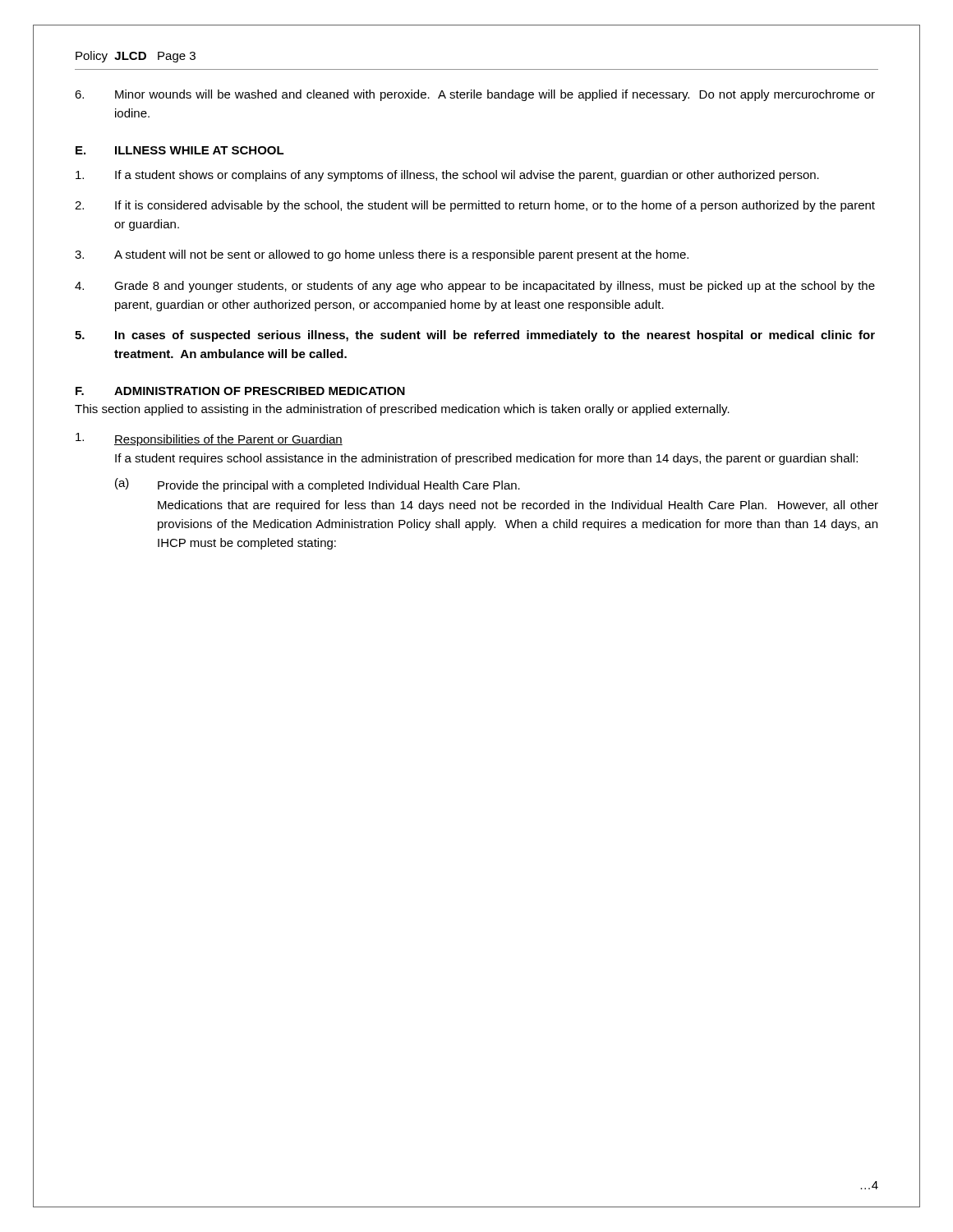
Task: Select the list item that reads "6.Minor wounds will be washed and"
Action: coord(475,104)
